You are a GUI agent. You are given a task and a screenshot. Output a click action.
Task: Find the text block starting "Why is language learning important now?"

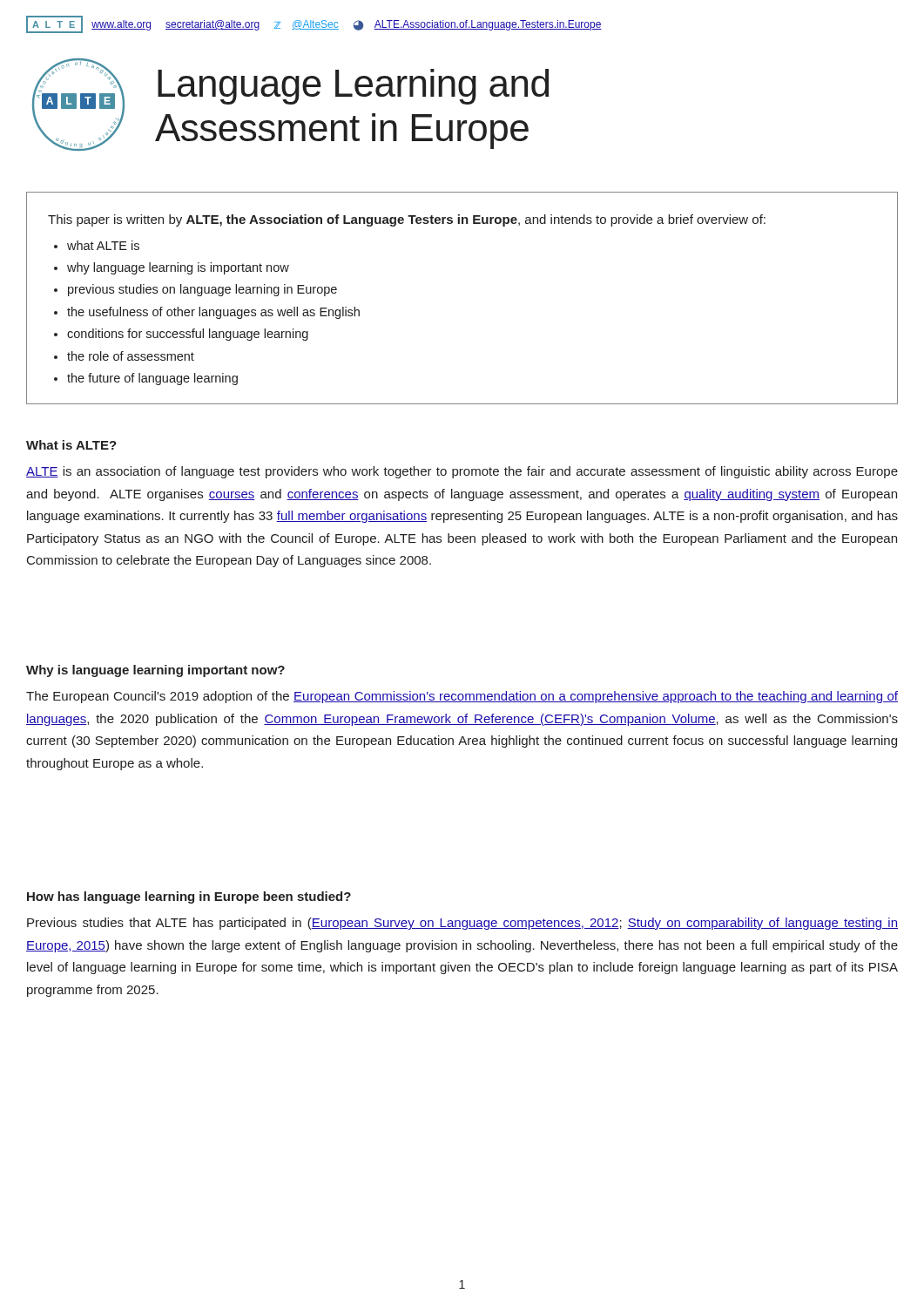[x=156, y=670]
